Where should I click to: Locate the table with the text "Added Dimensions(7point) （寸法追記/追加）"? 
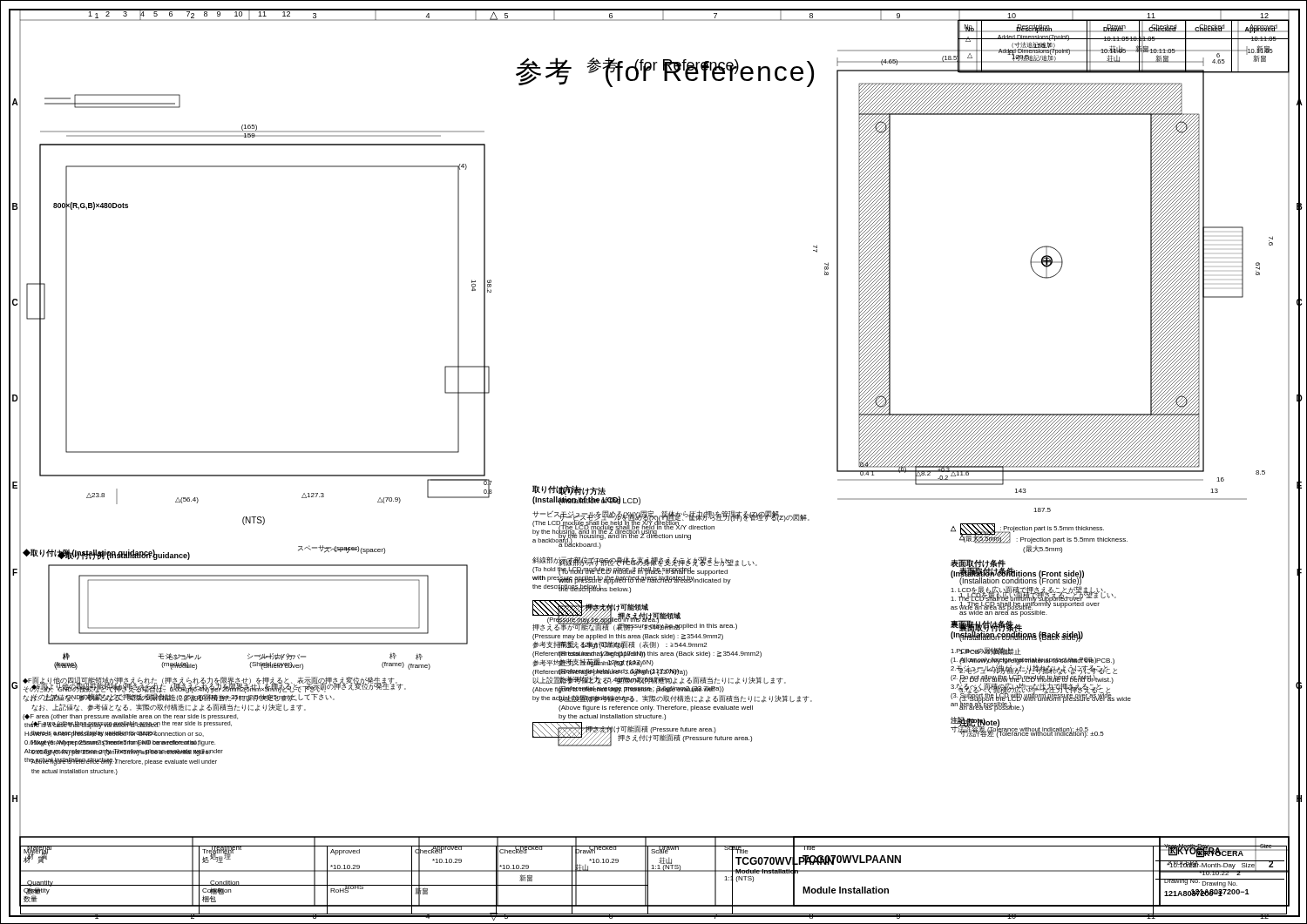click(1123, 46)
